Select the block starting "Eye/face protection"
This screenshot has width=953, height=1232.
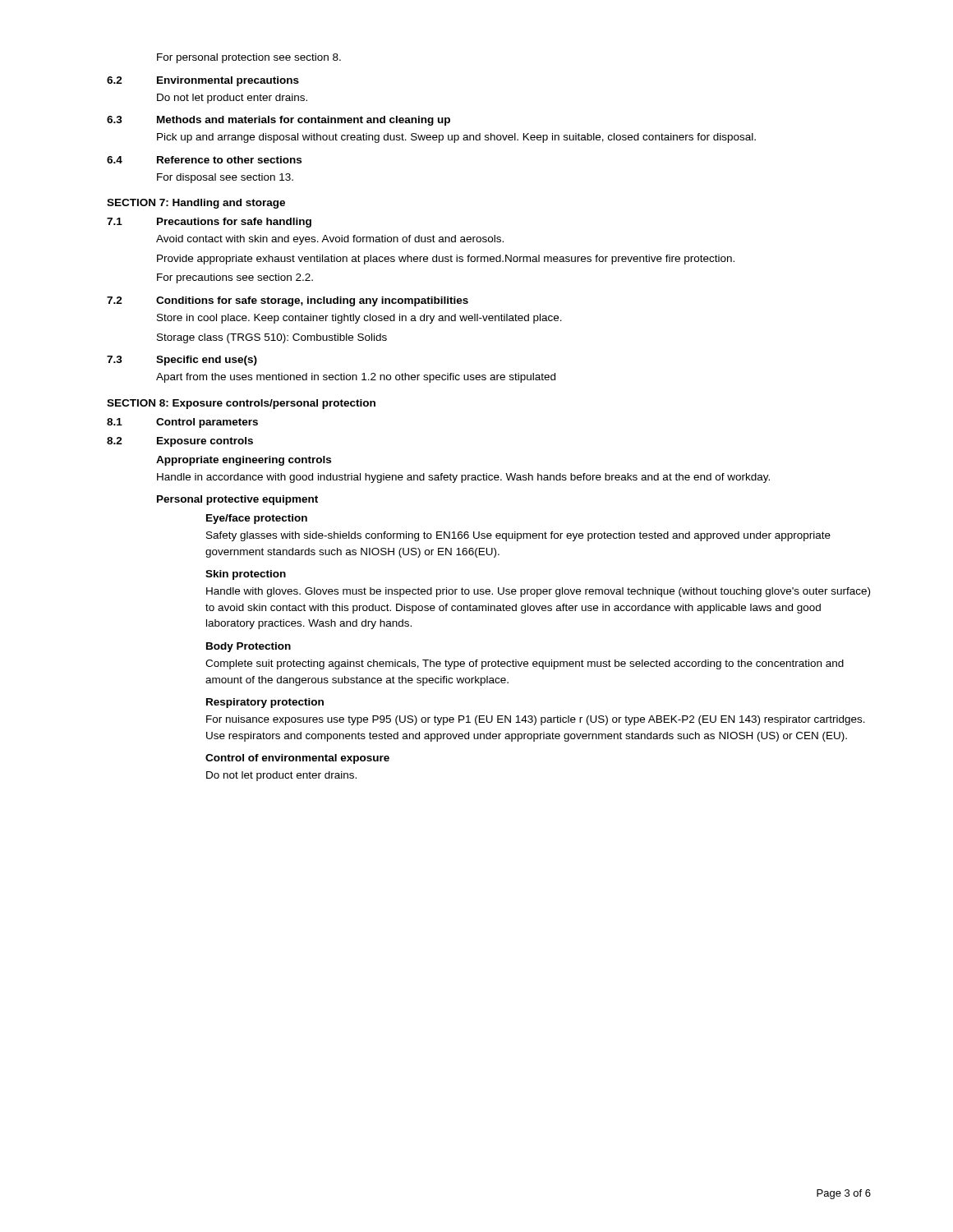point(257,518)
